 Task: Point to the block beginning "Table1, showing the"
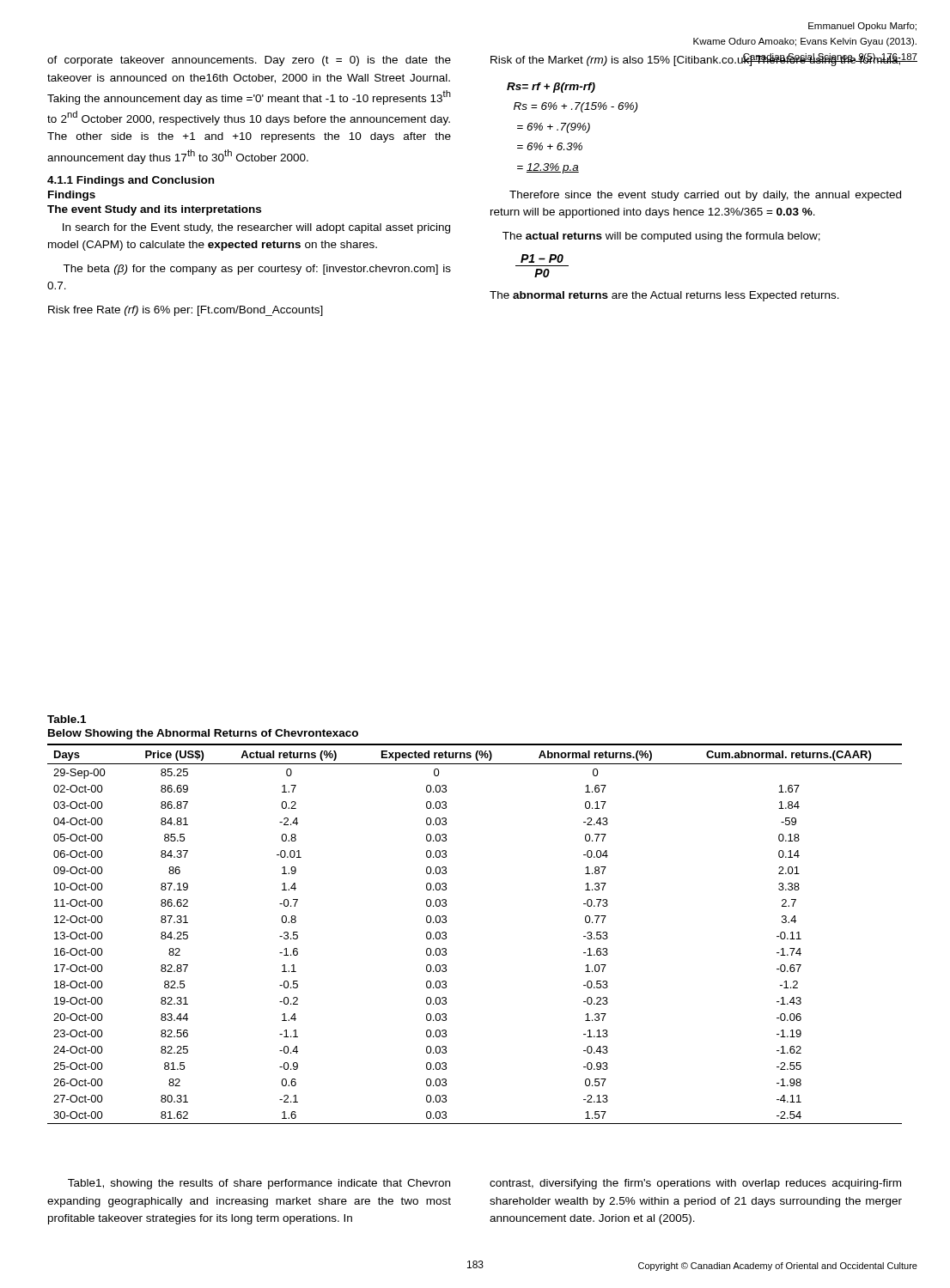click(249, 1200)
